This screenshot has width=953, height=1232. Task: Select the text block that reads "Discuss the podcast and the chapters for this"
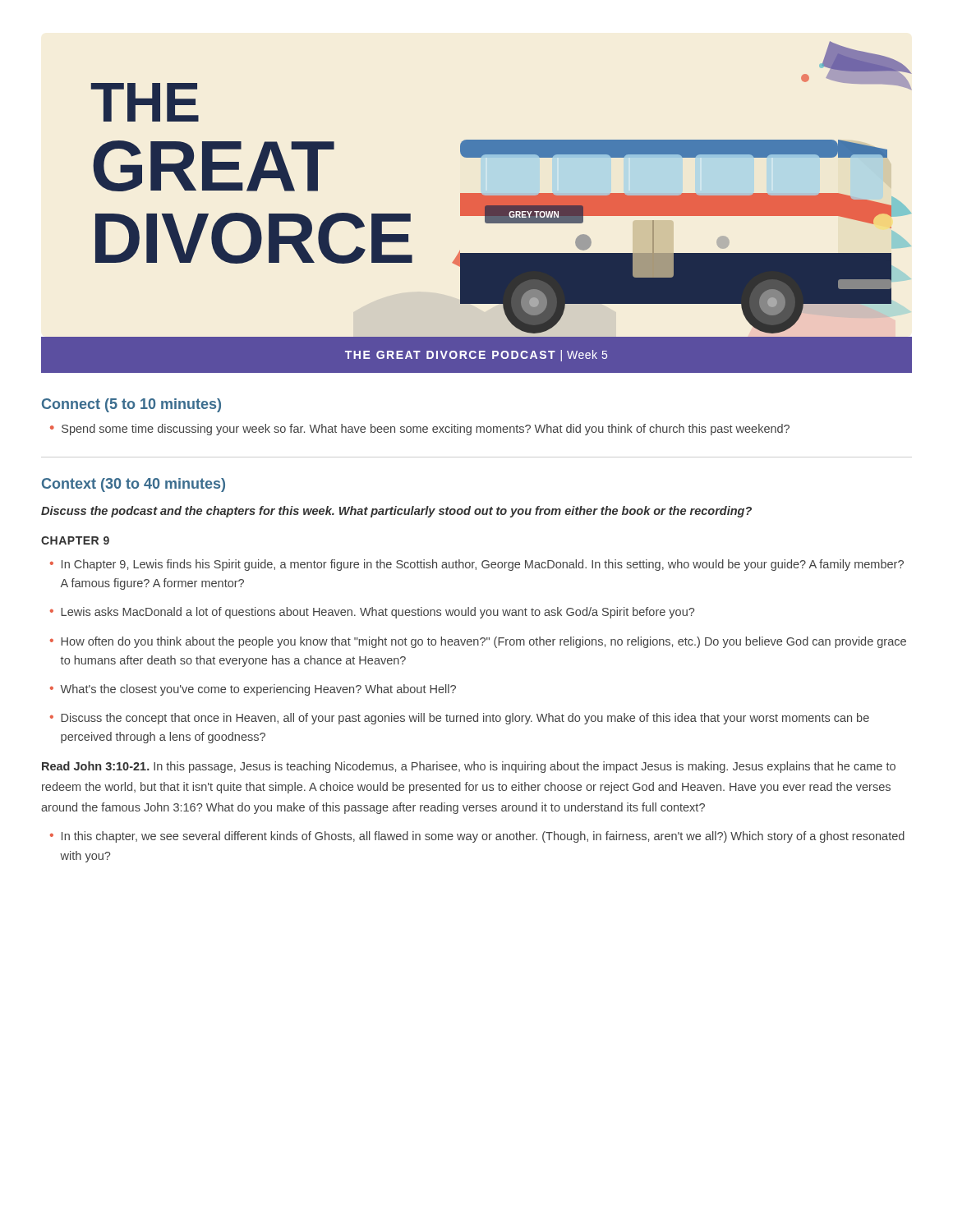pyautogui.click(x=396, y=511)
